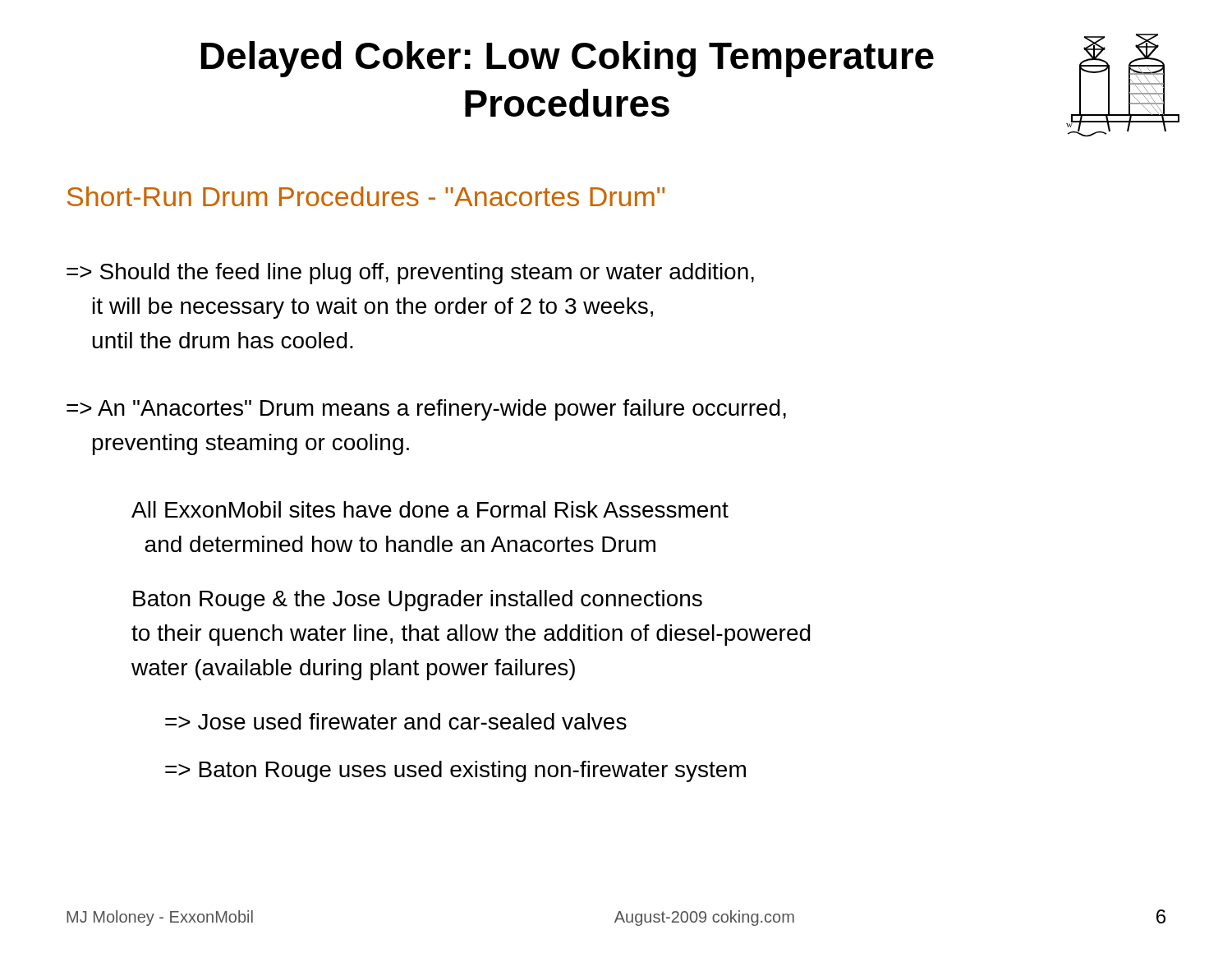Image resolution: width=1232 pixels, height=953 pixels.
Task: Click on the illustration
Action: 1125,82
